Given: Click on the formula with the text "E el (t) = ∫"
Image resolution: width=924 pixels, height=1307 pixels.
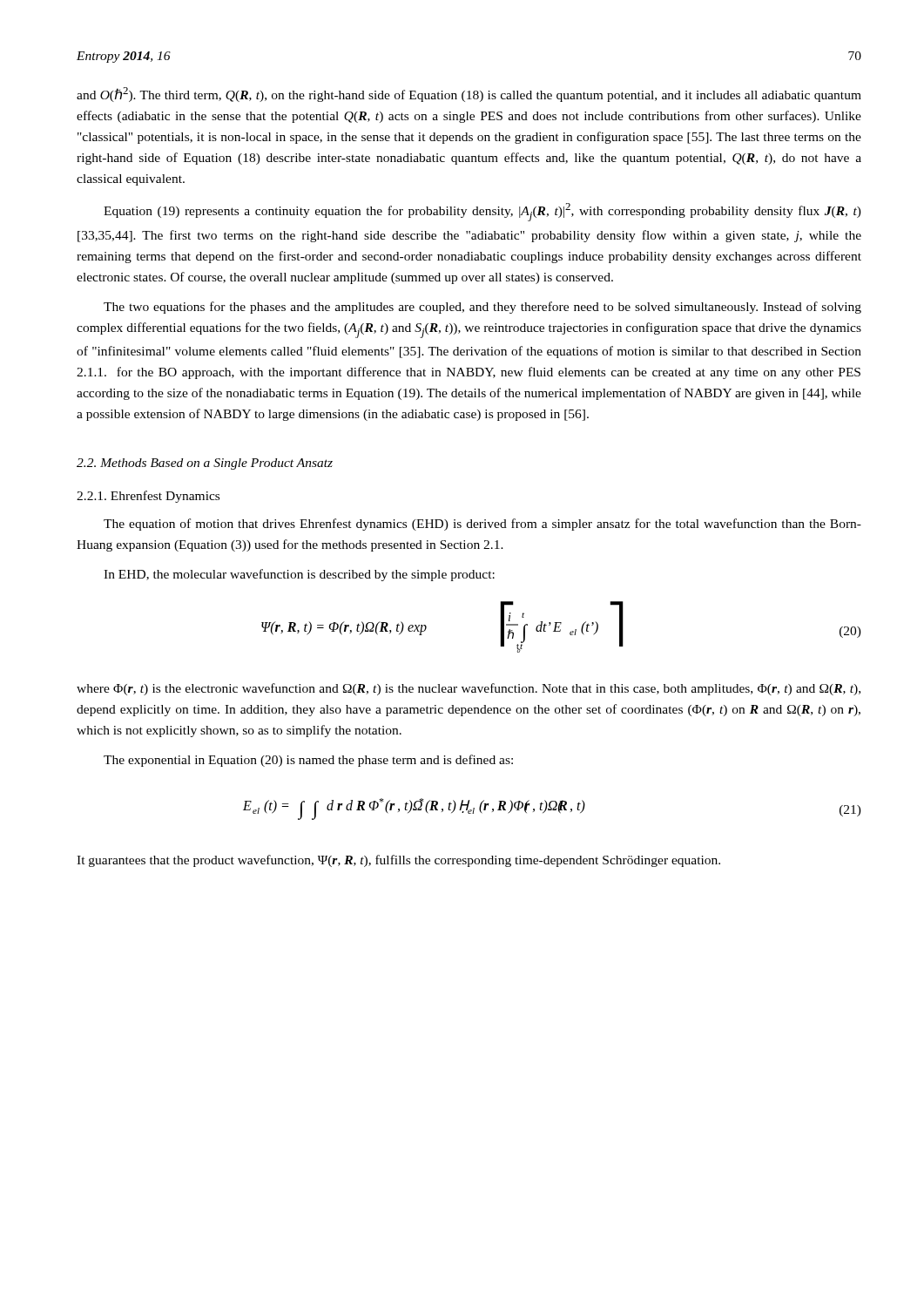Looking at the screenshot, I should (552, 810).
